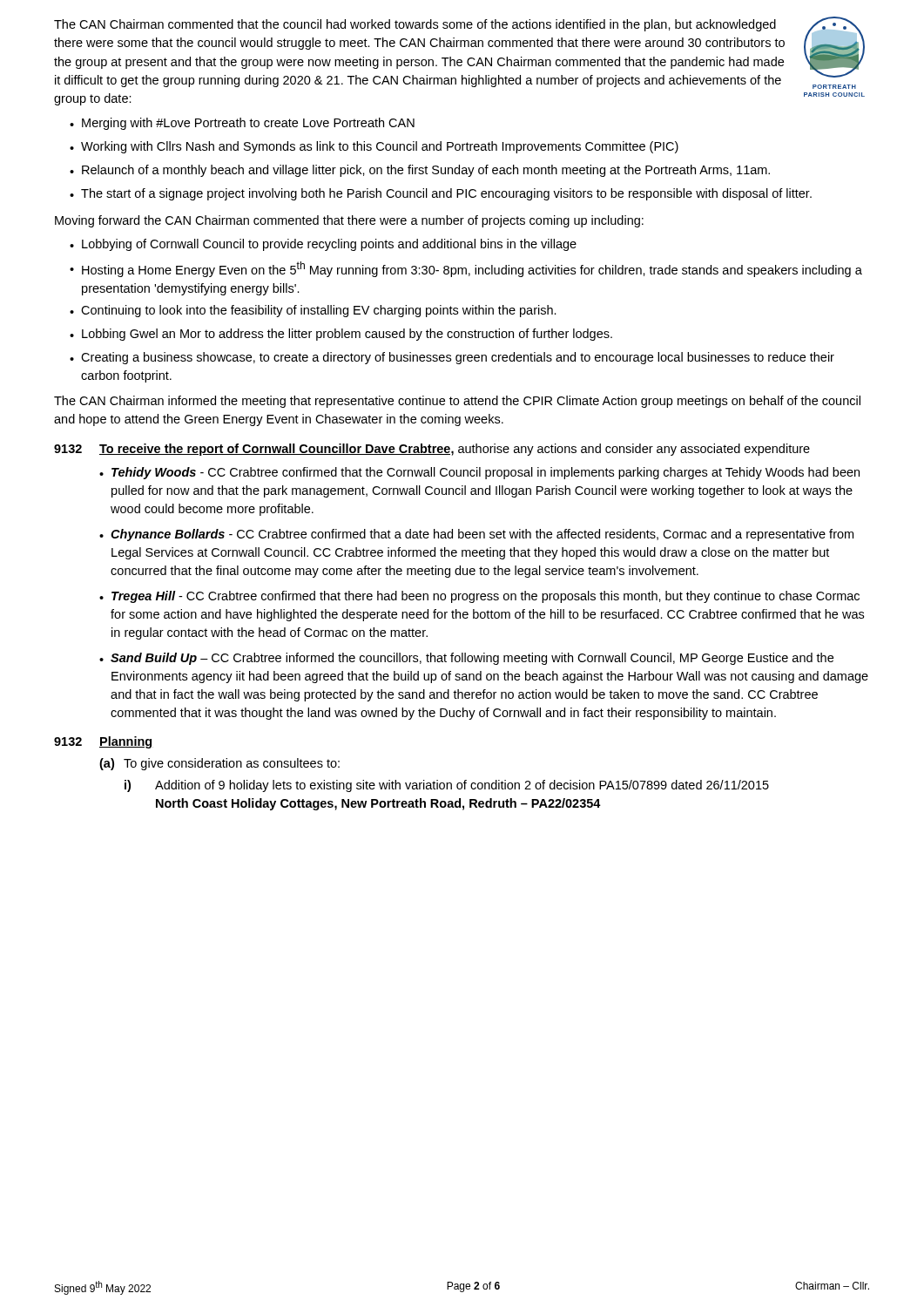The height and width of the screenshot is (1307, 924).
Task: Click the passage that begins "• Tregea Hill - CC Crabtree confirmed that"
Action: coord(485,615)
